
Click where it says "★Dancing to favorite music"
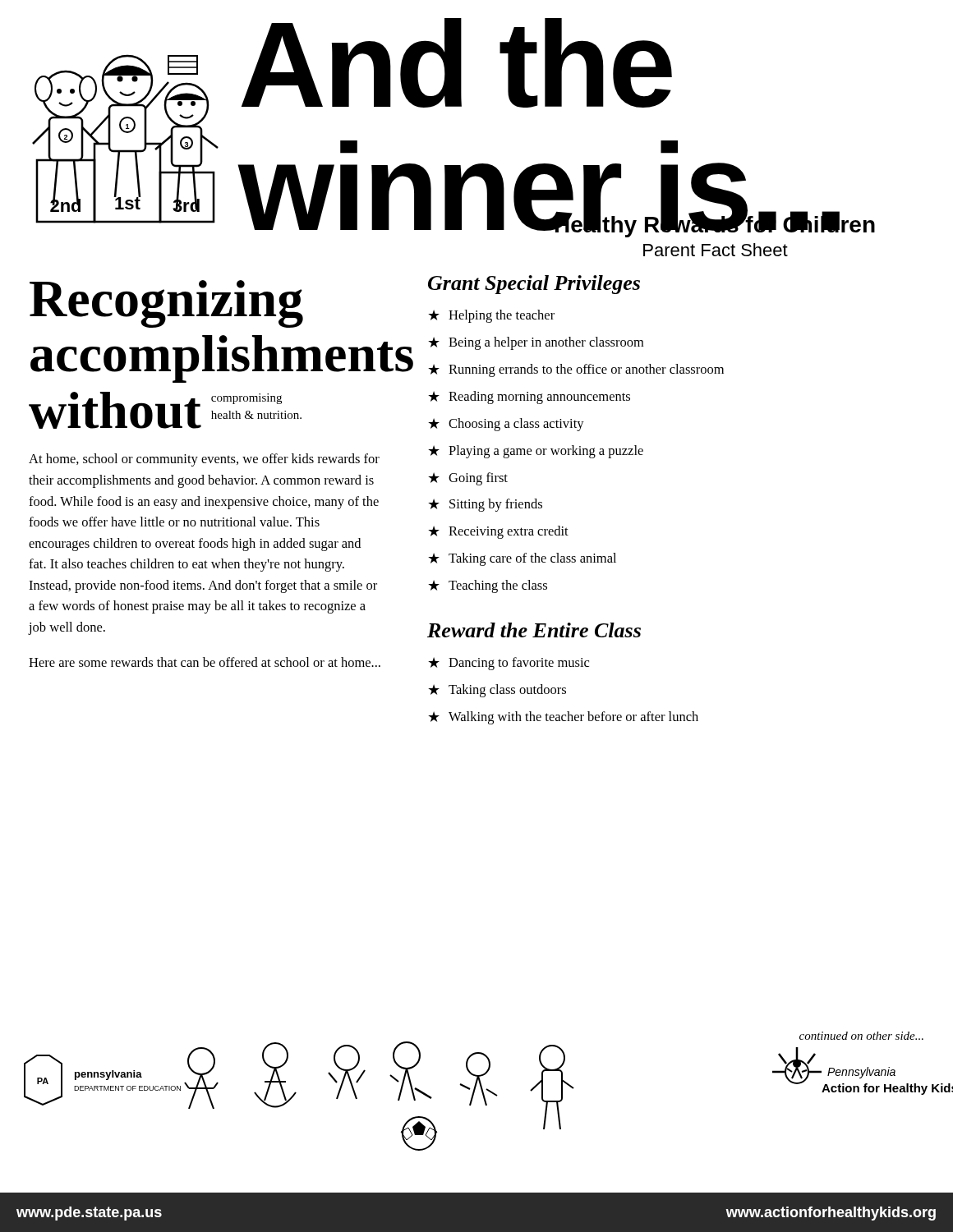pos(508,663)
